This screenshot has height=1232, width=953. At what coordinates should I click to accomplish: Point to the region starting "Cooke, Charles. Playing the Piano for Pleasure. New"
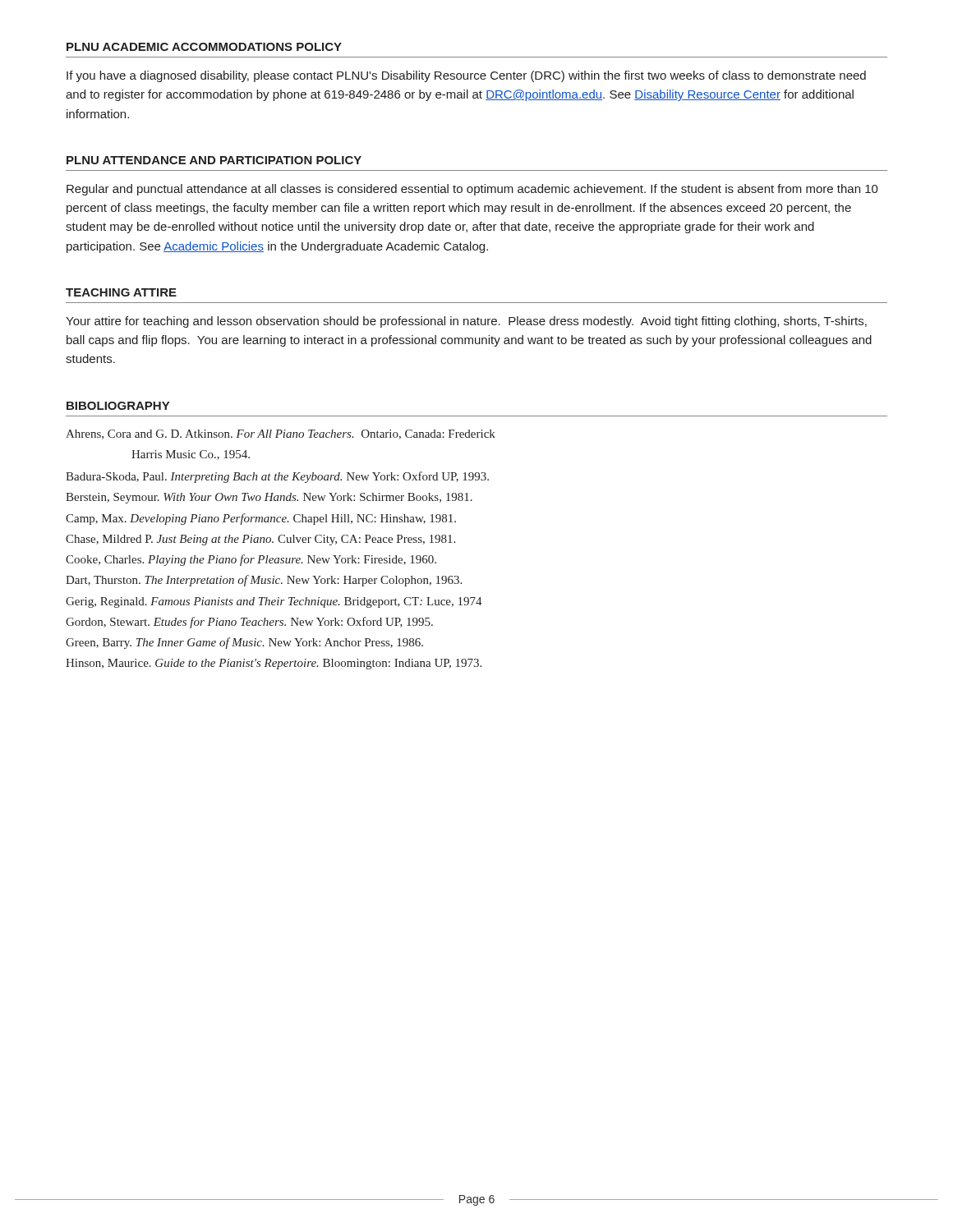251,559
